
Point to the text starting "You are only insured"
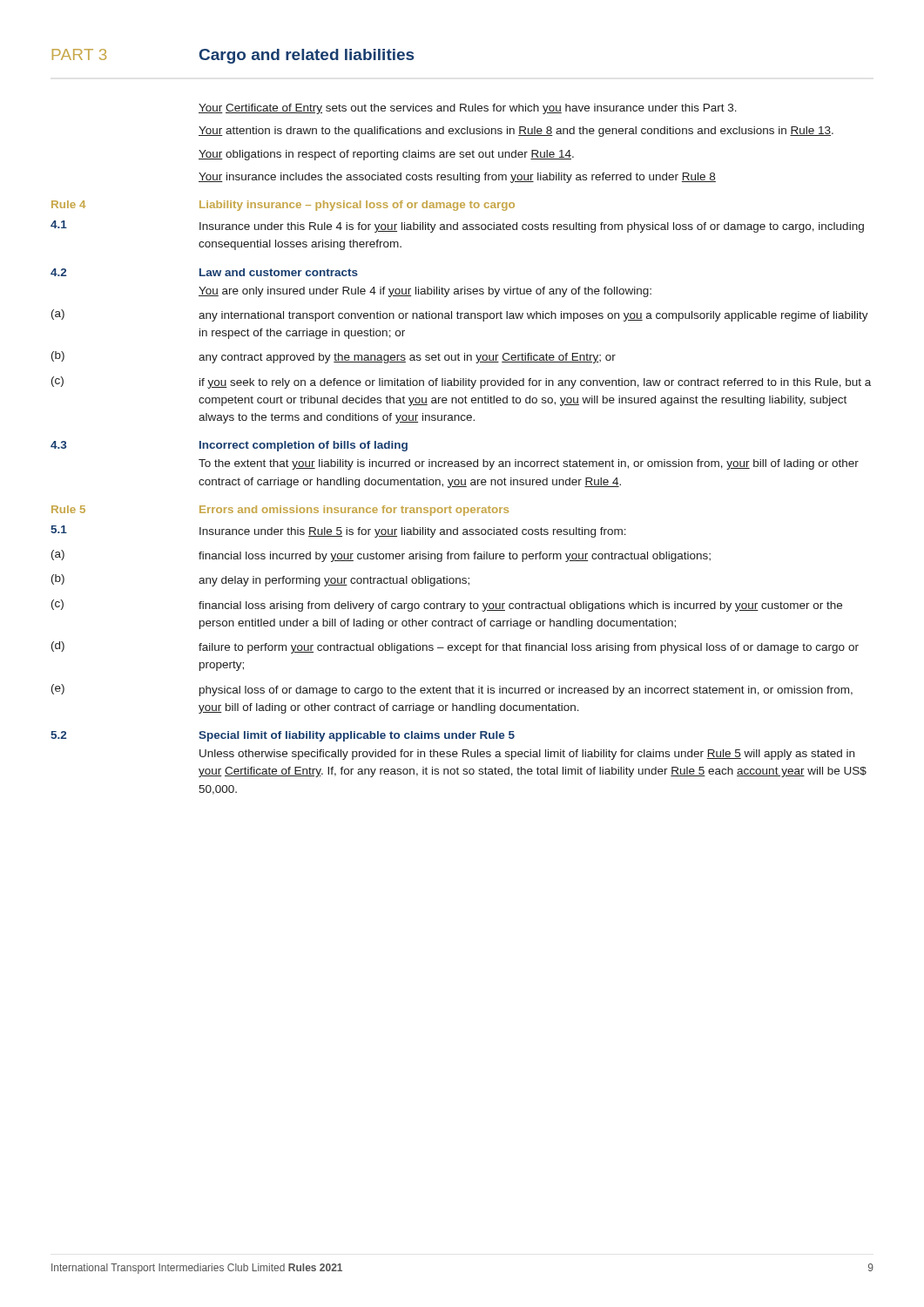[425, 290]
